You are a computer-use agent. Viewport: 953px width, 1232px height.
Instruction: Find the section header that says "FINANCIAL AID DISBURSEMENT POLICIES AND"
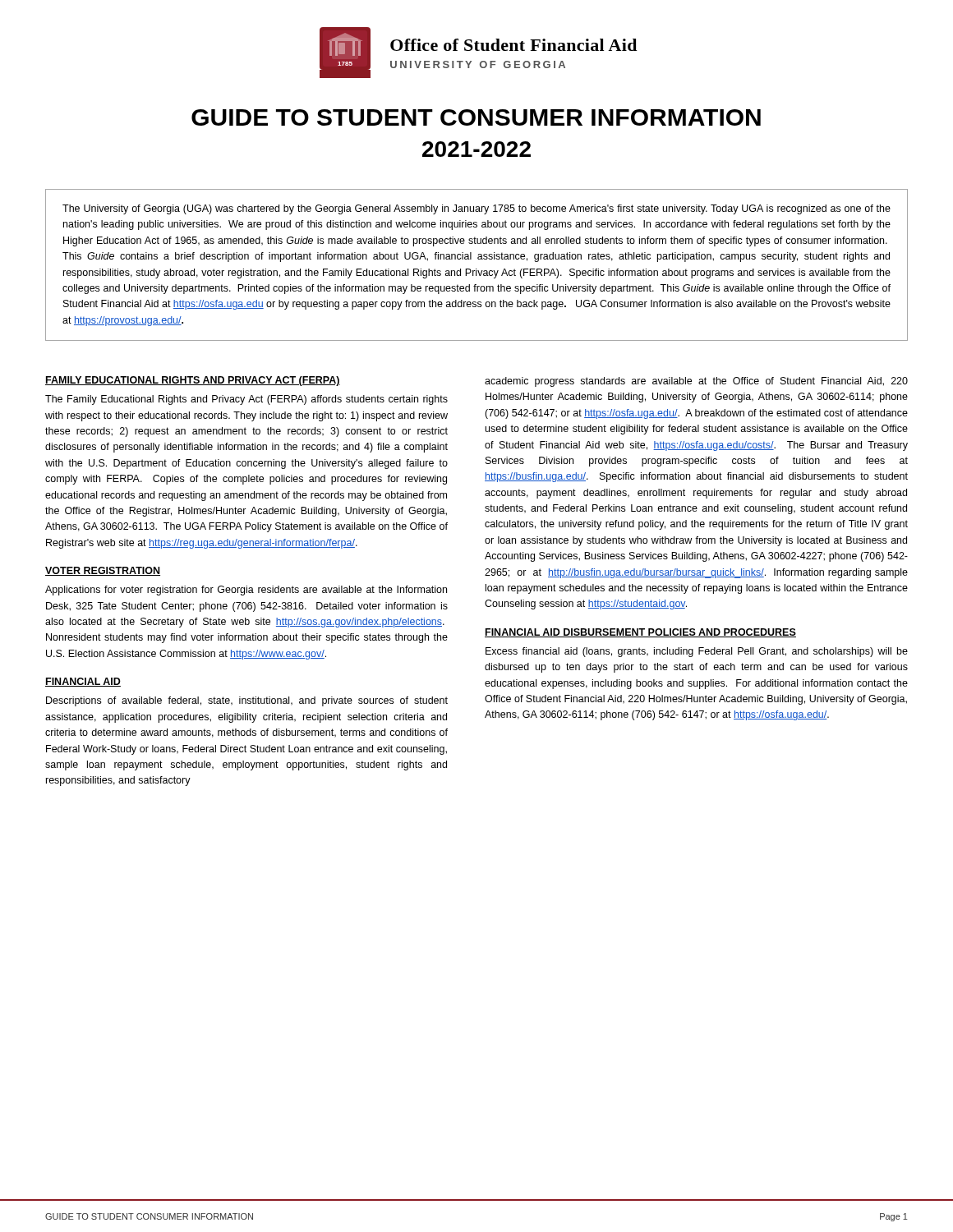tap(640, 632)
